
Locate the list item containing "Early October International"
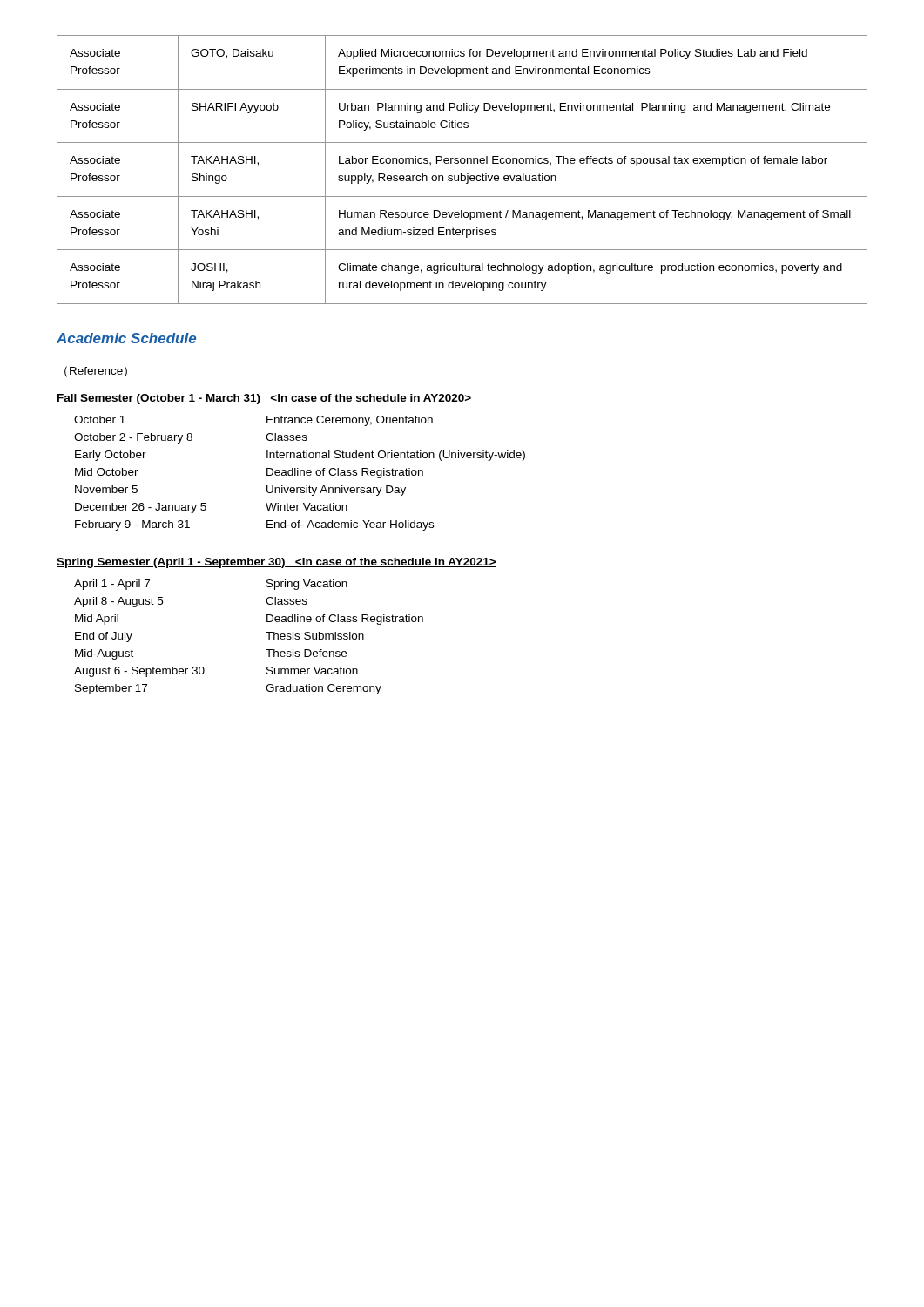click(x=471, y=454)
